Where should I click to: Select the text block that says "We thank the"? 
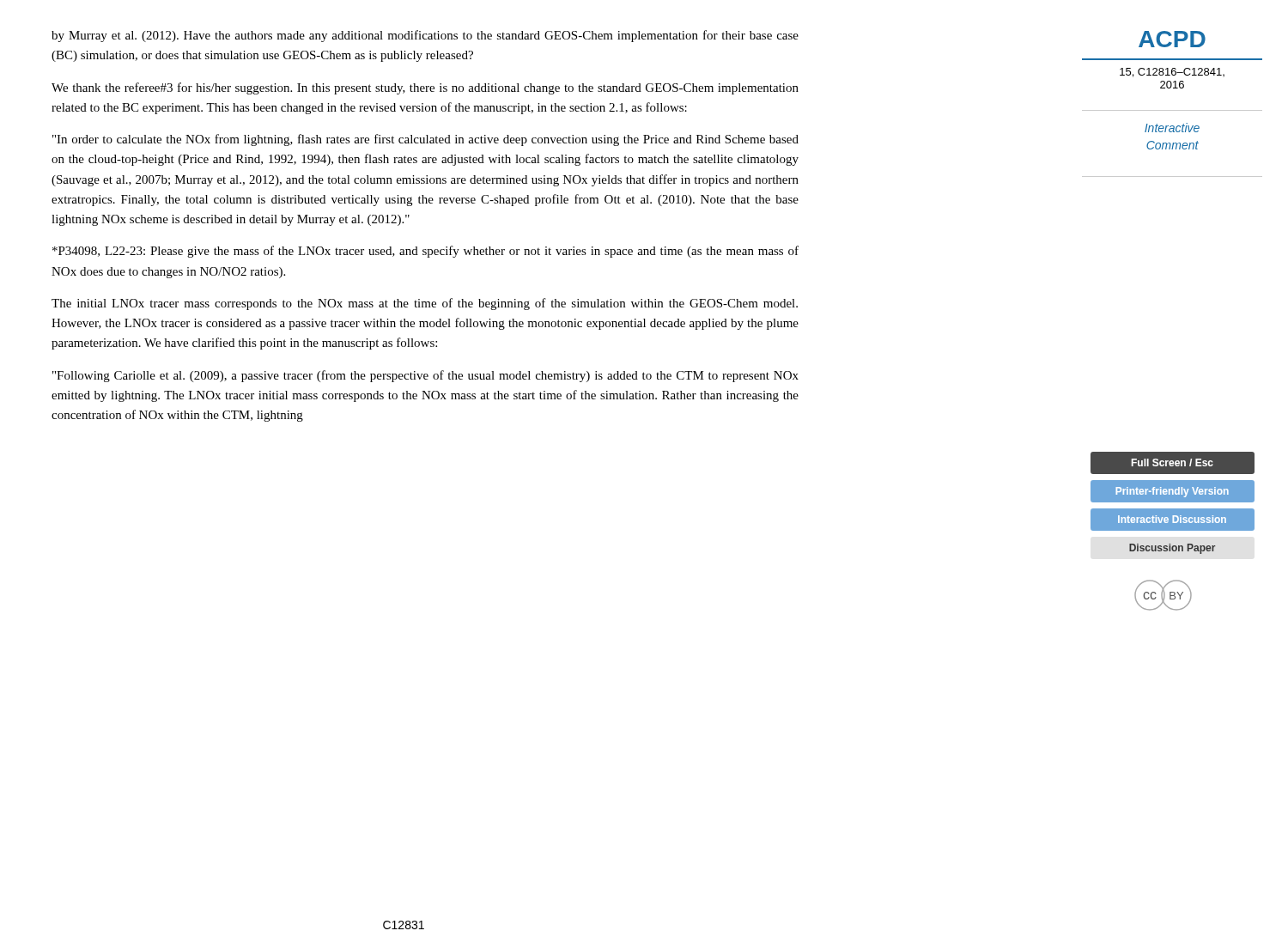coord(425,98)
